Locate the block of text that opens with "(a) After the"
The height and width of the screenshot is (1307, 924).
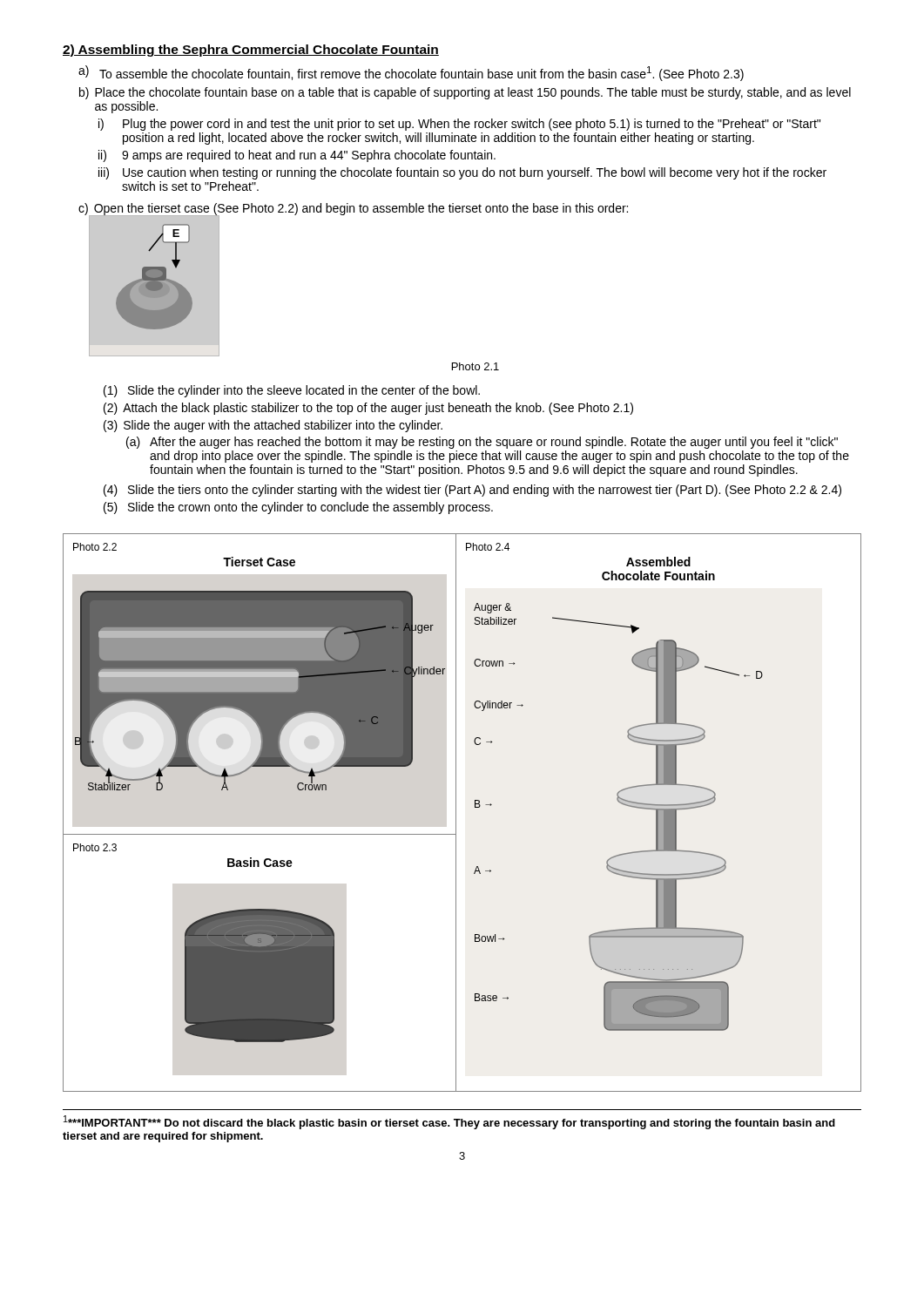(493, 455)
